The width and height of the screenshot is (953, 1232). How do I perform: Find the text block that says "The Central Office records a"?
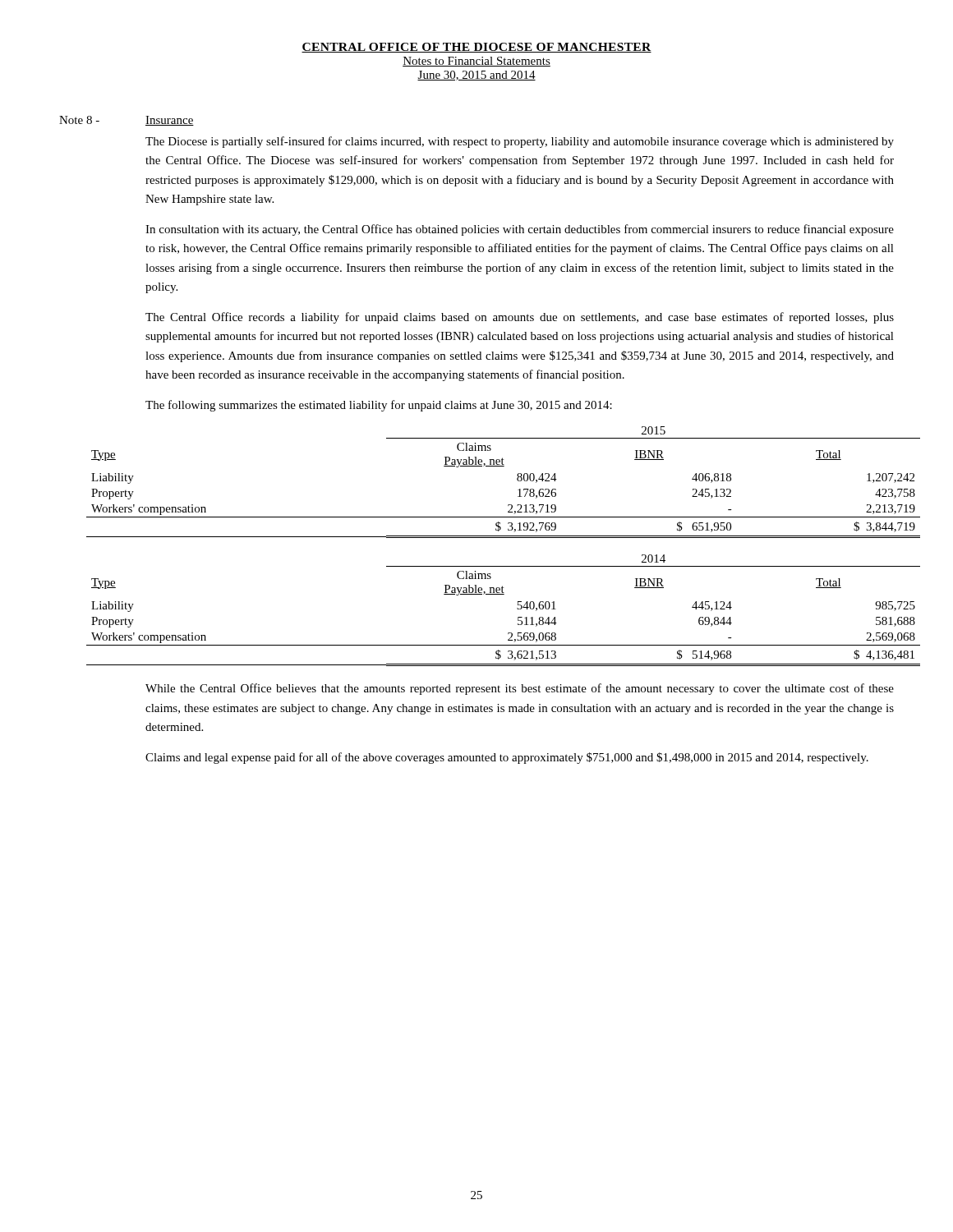tap(520, 346)
